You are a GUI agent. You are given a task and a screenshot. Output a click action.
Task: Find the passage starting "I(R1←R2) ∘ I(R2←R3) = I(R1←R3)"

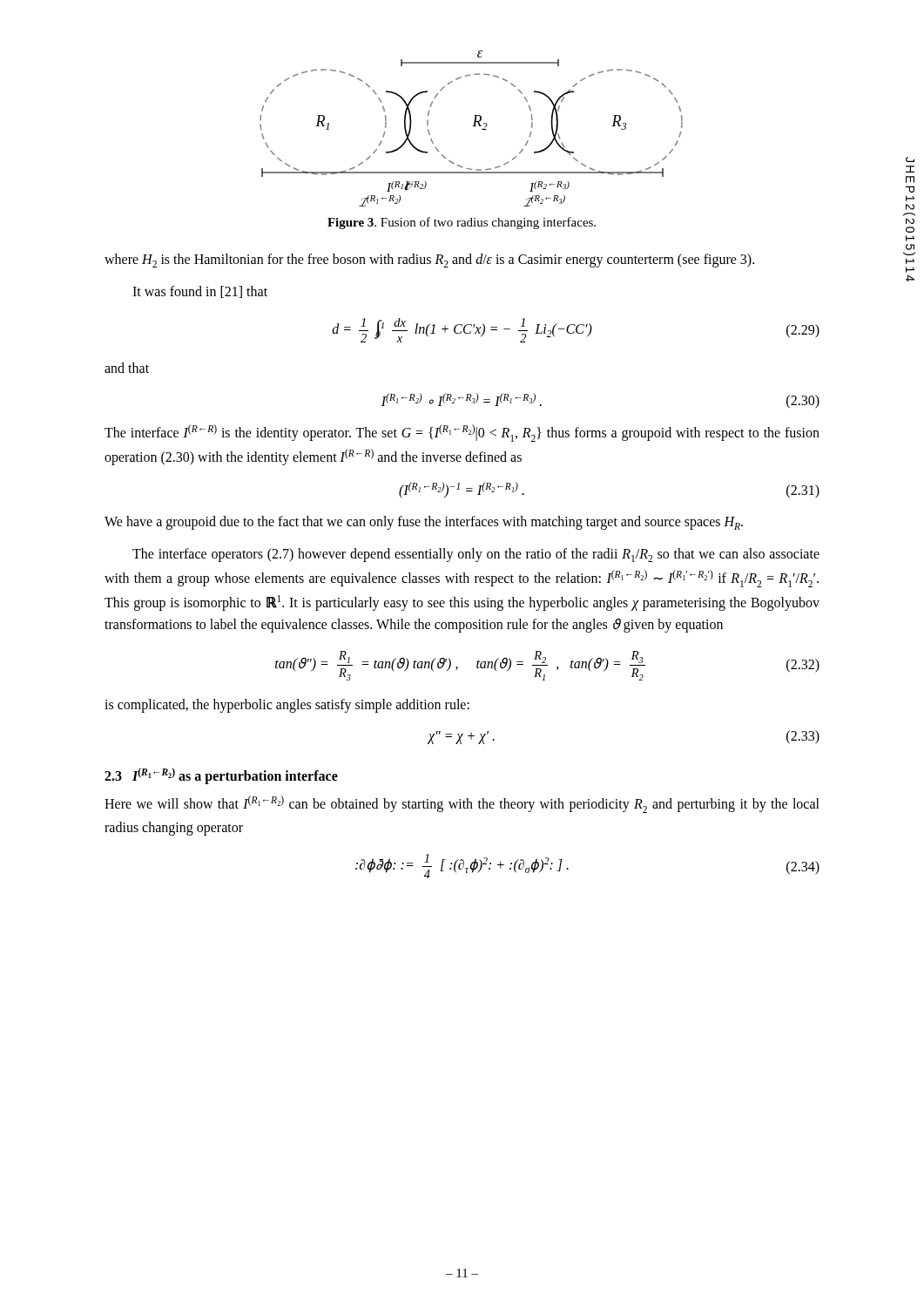[473, 401]
